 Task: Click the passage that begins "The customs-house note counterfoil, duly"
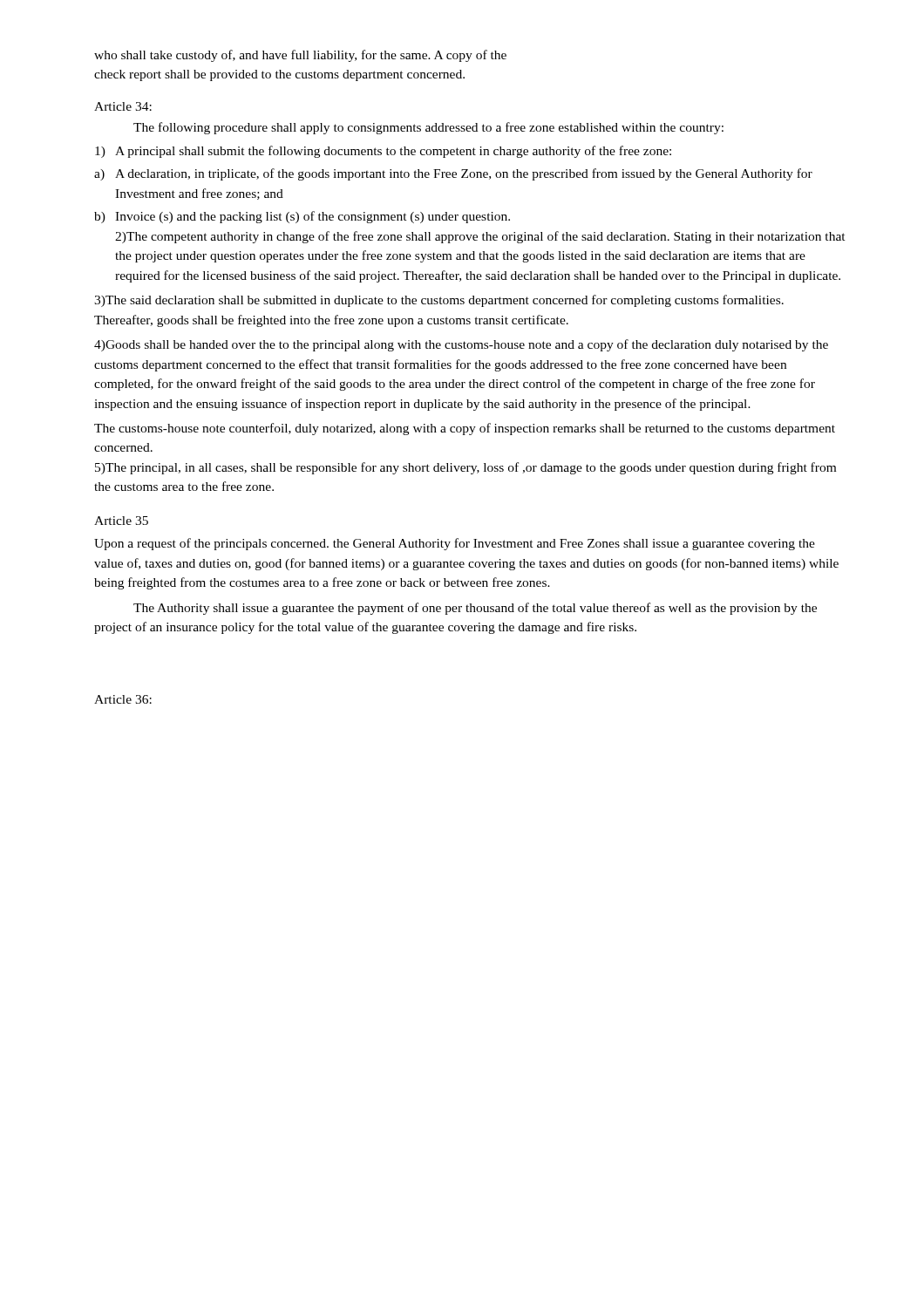point(465,457)
